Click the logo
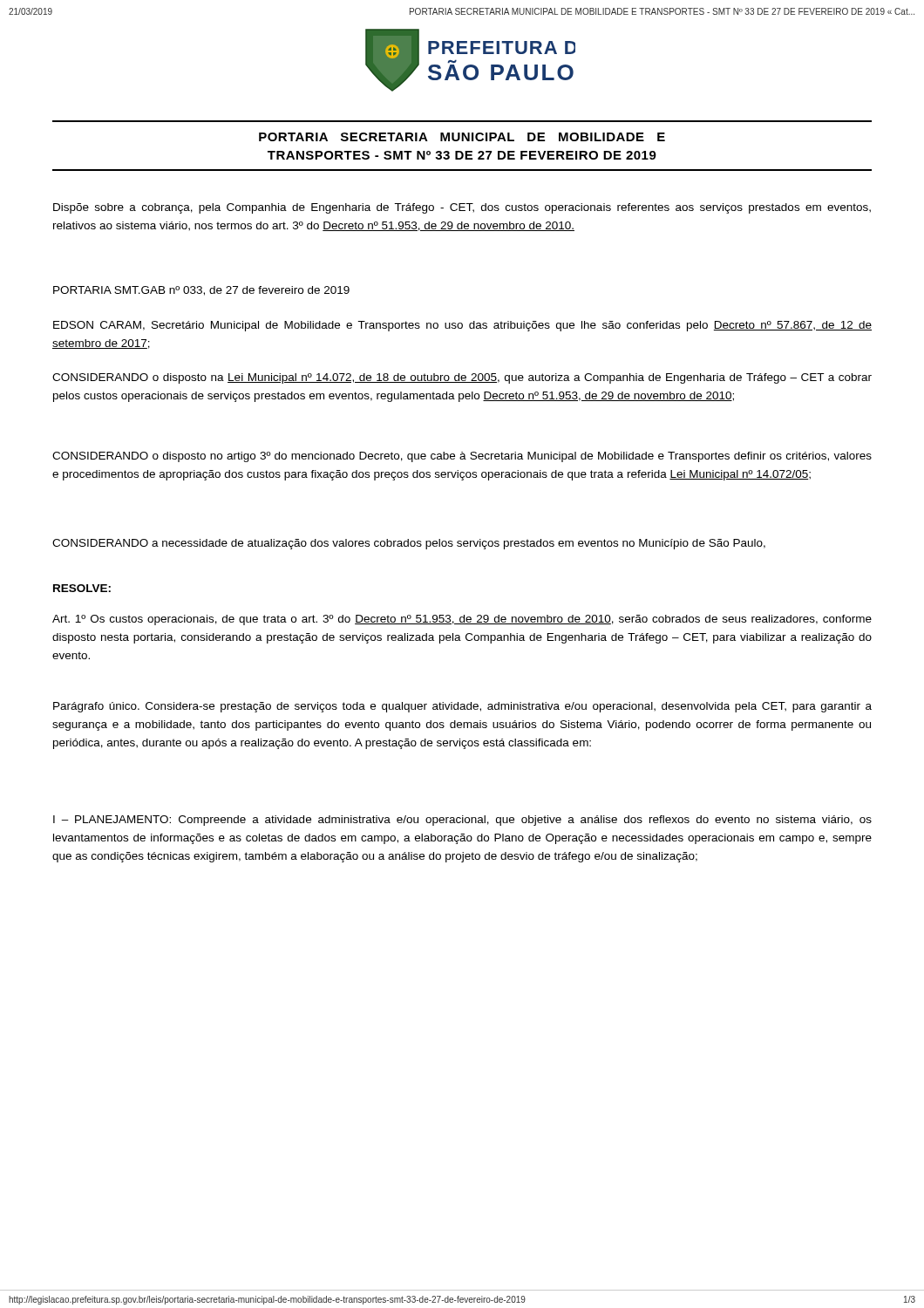924x1308 pixels. [x=462, y=66]
